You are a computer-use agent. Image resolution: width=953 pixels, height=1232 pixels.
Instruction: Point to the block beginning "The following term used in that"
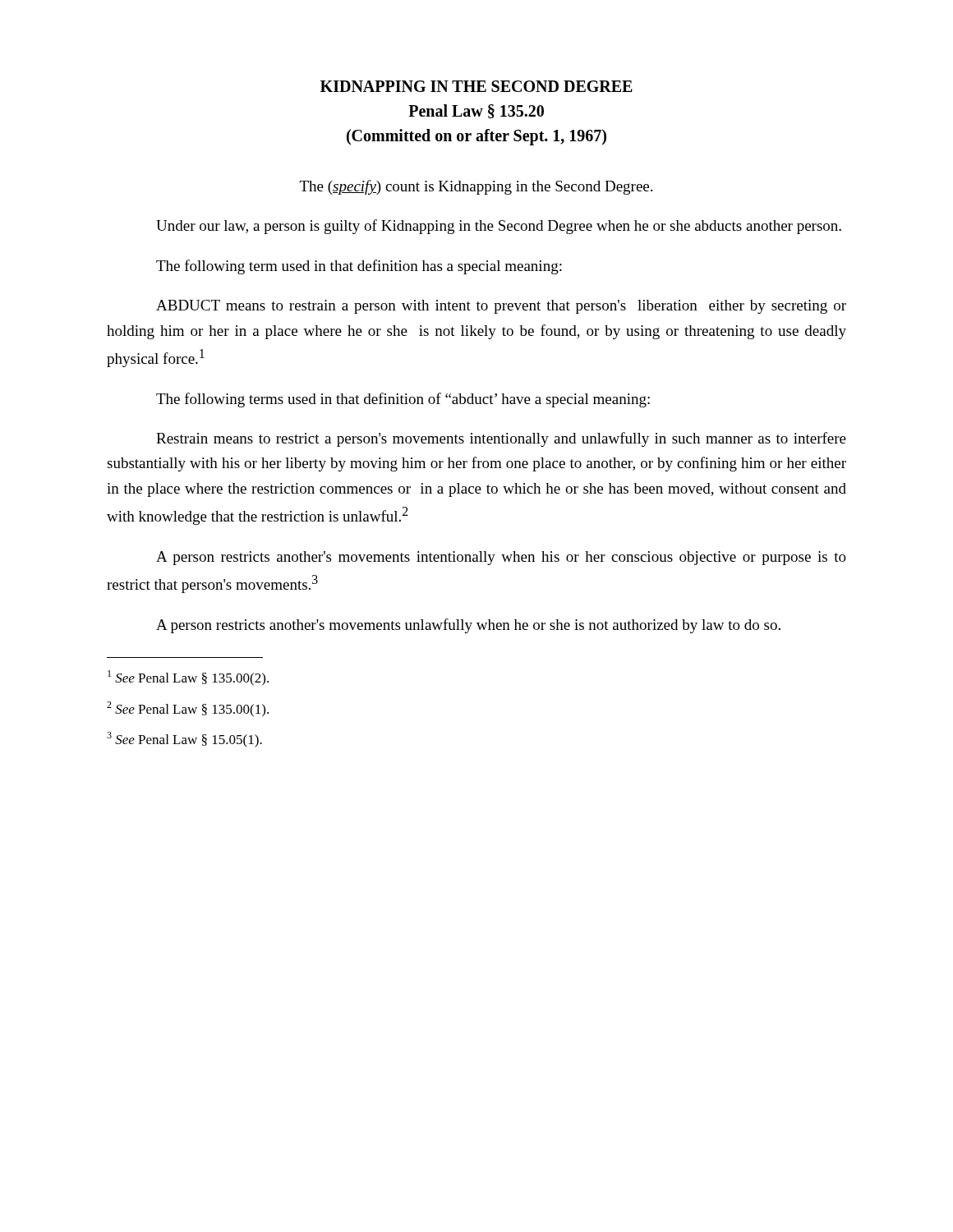coord(359,265)
